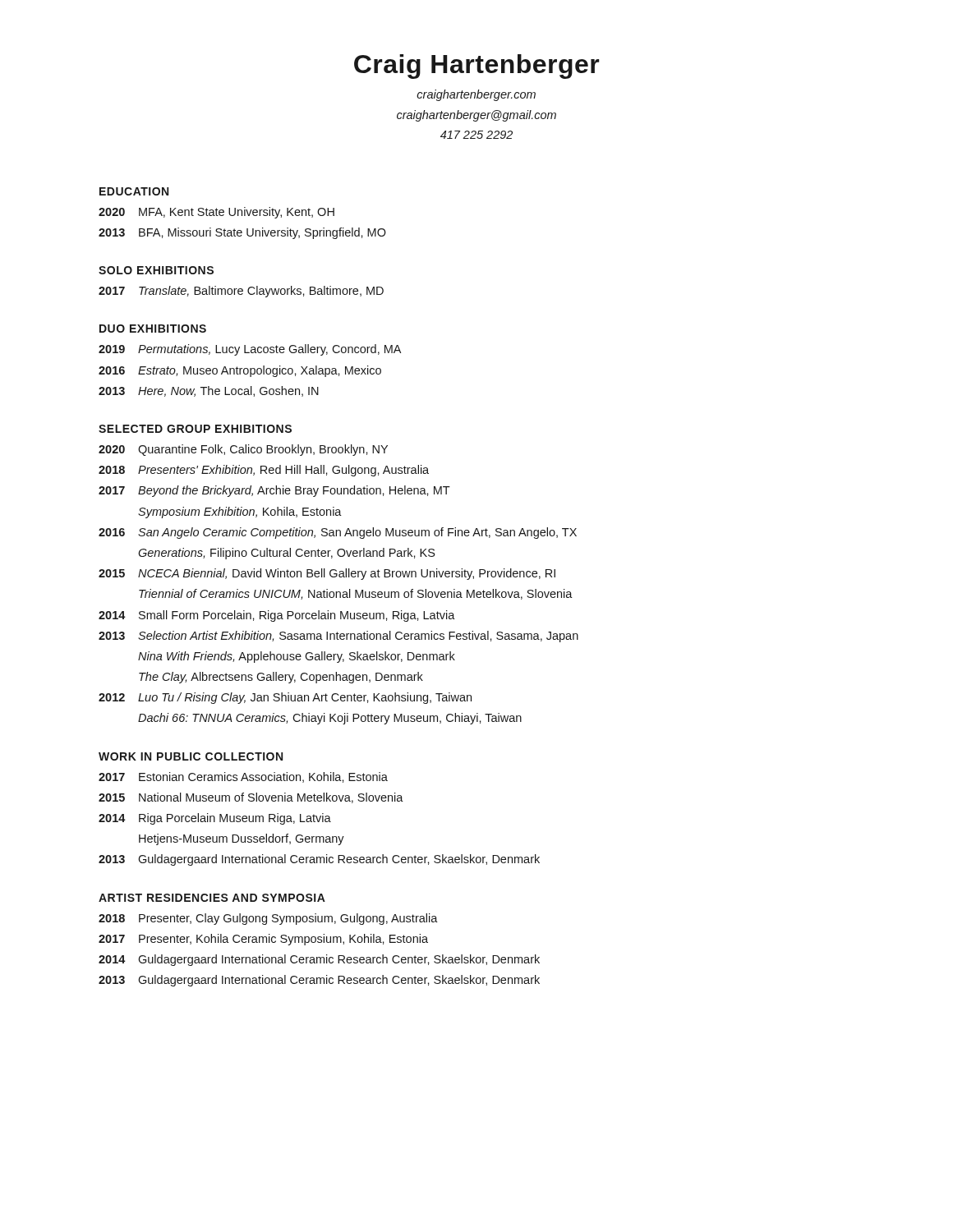
Task: Click on the block starting "2020 Quarantine Folk, Calico Brooklyn, Brooklyn,"
Action: coord(243,450)
